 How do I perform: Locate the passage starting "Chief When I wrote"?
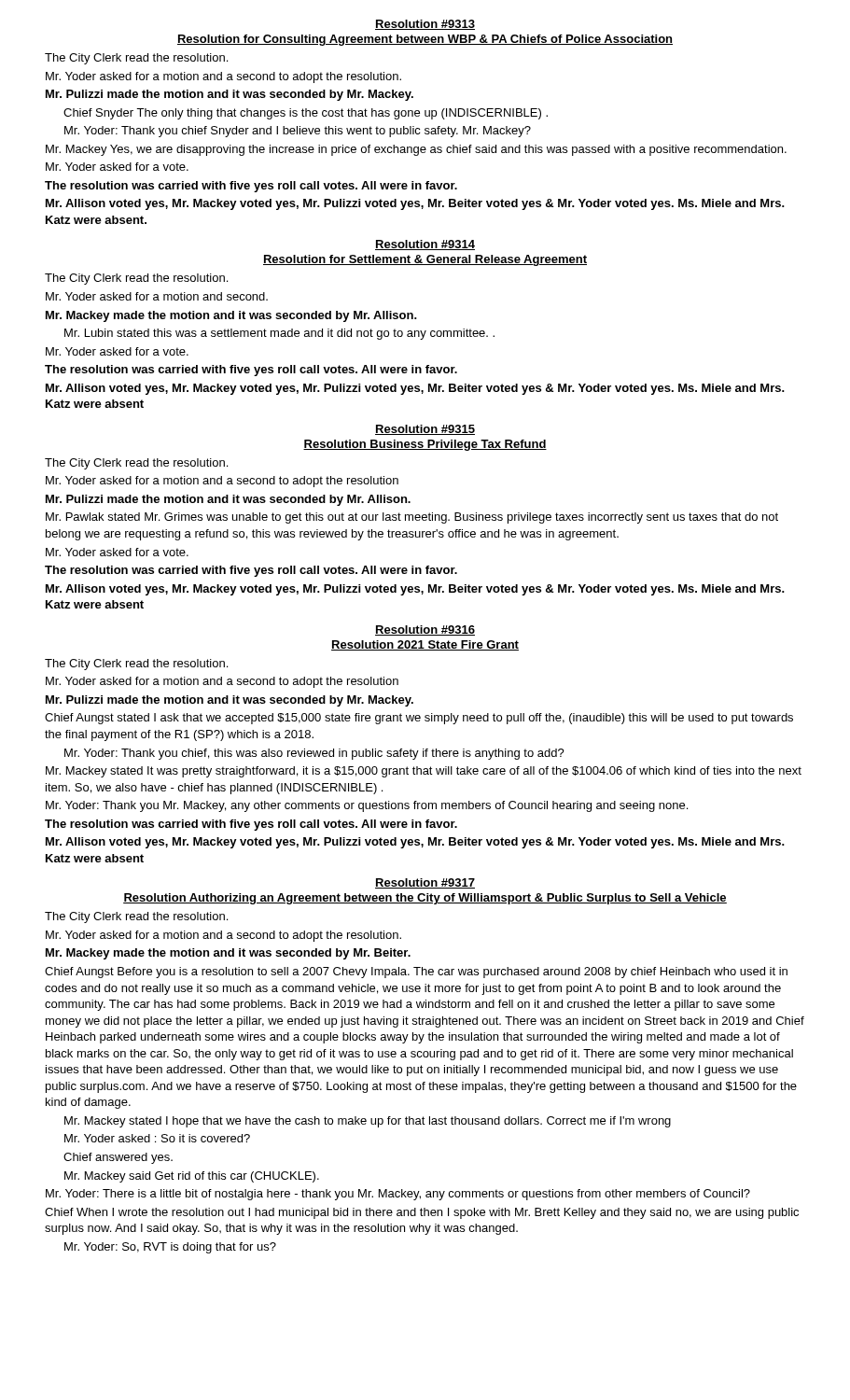coord(425,1220)
